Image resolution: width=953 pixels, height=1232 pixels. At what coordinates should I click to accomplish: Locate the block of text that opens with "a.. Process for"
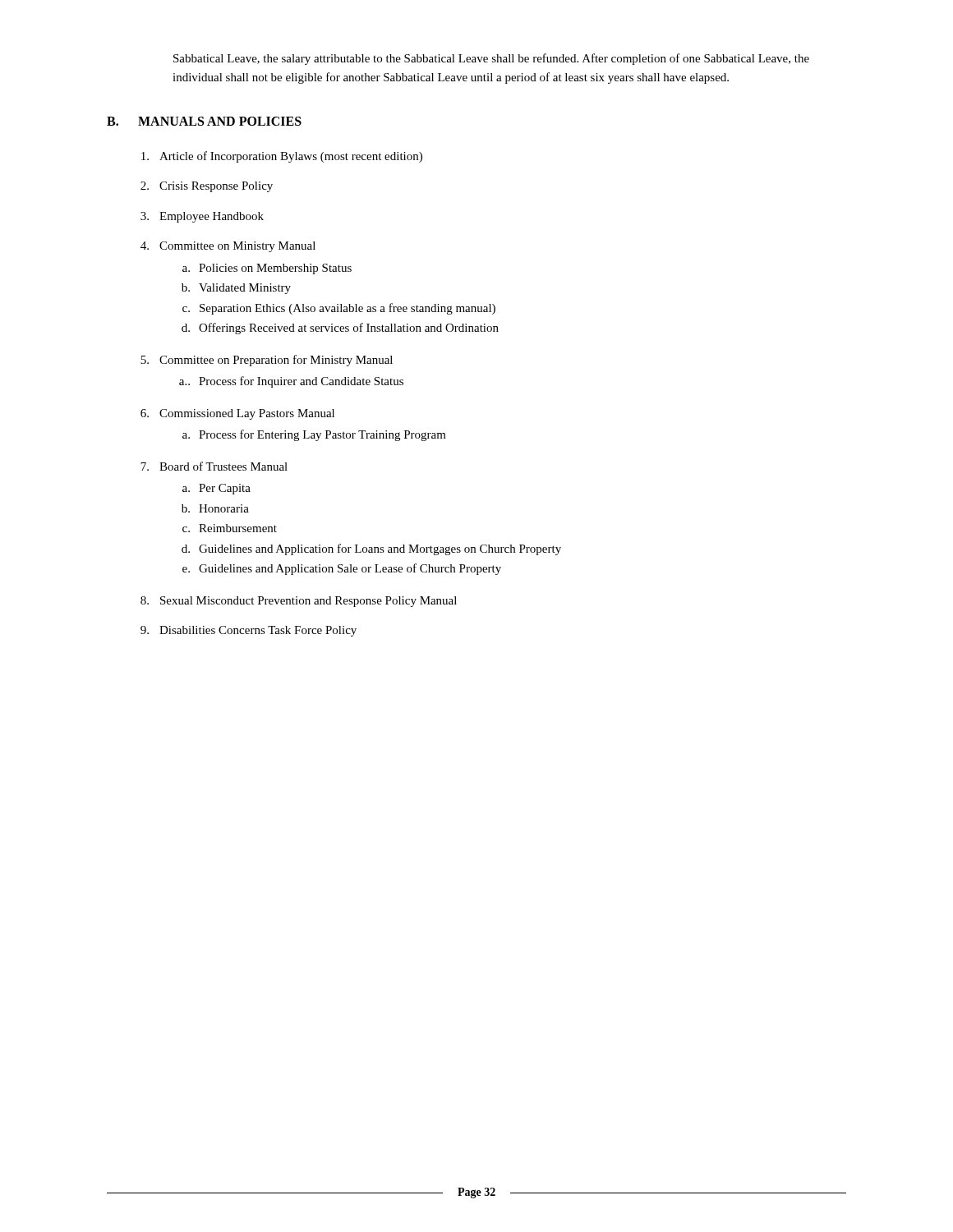(291, 382)
